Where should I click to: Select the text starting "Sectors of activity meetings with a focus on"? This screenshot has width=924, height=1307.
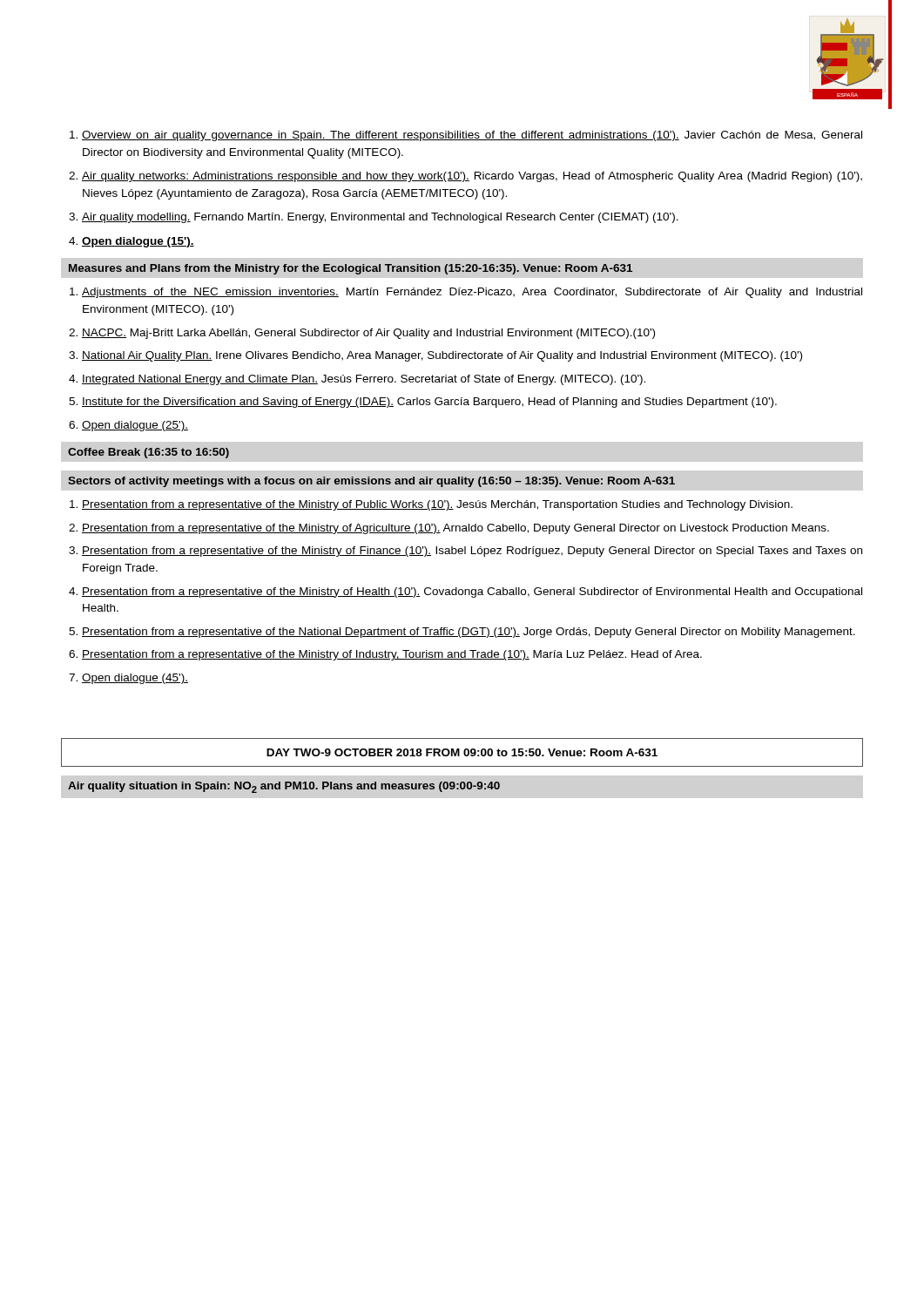tap(371, 481)
